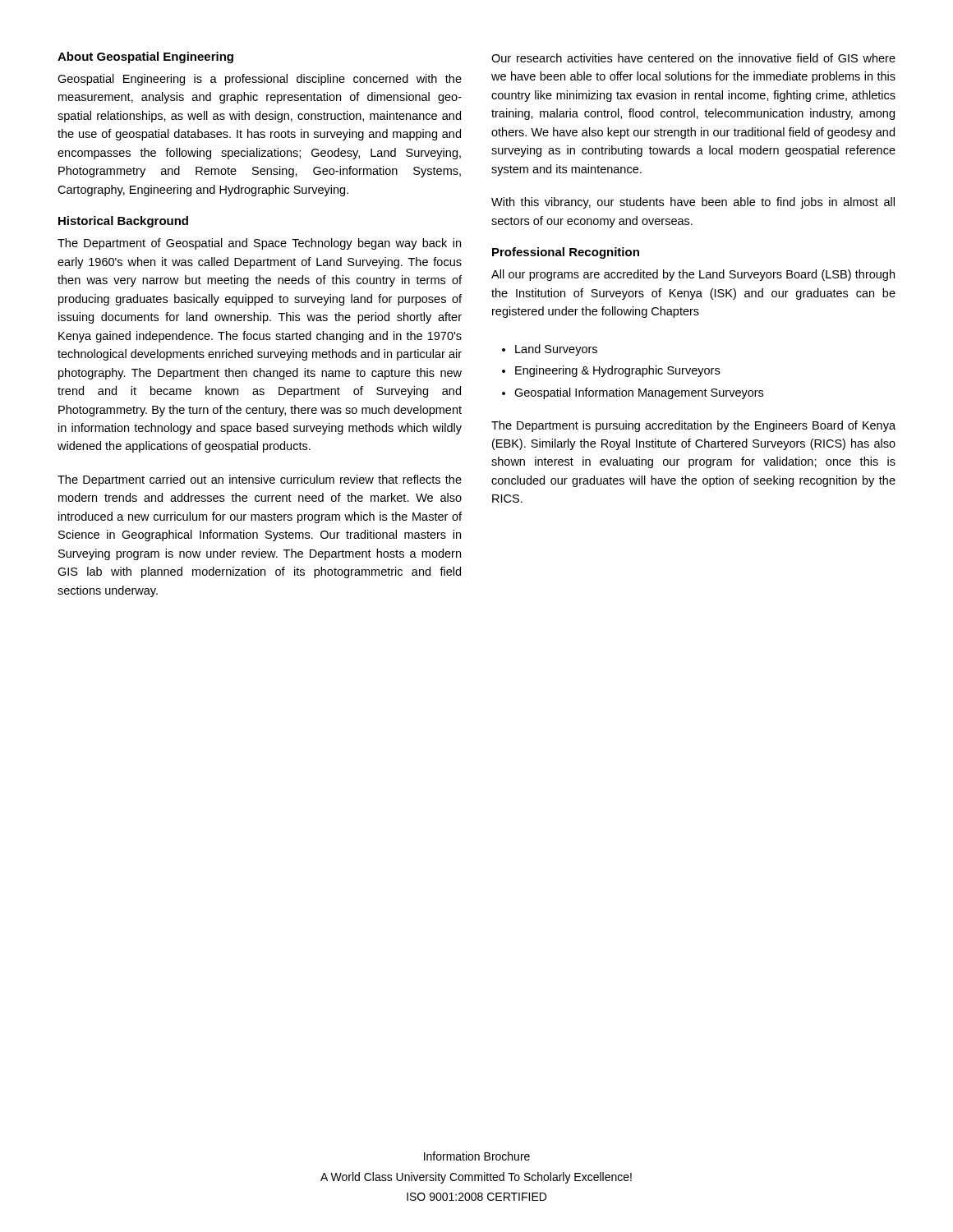Locate the section header that says "About Geospatial Engineering"

coord(146,56)
